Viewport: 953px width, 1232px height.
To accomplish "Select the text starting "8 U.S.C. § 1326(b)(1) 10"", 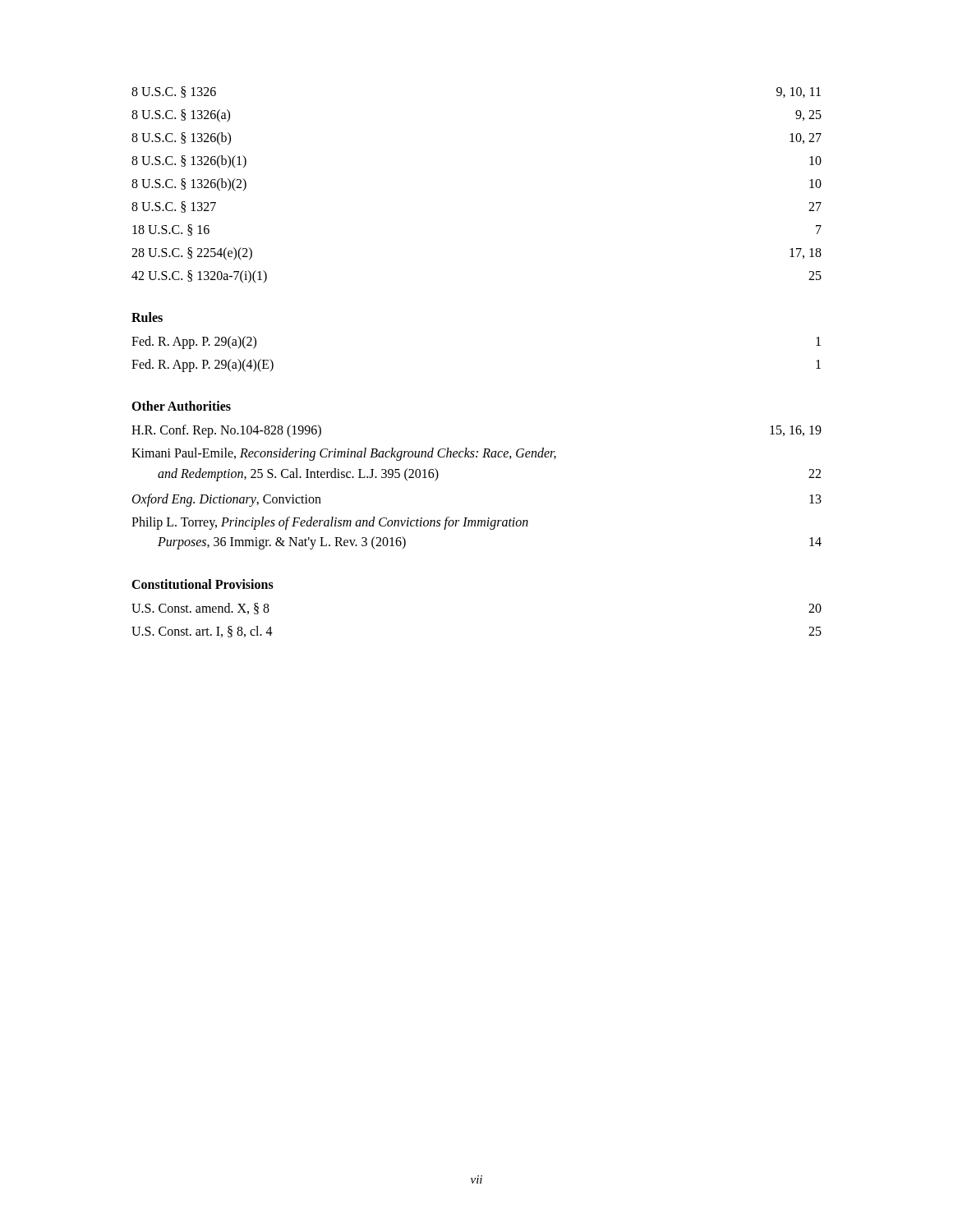I will [x=193, y=161].
